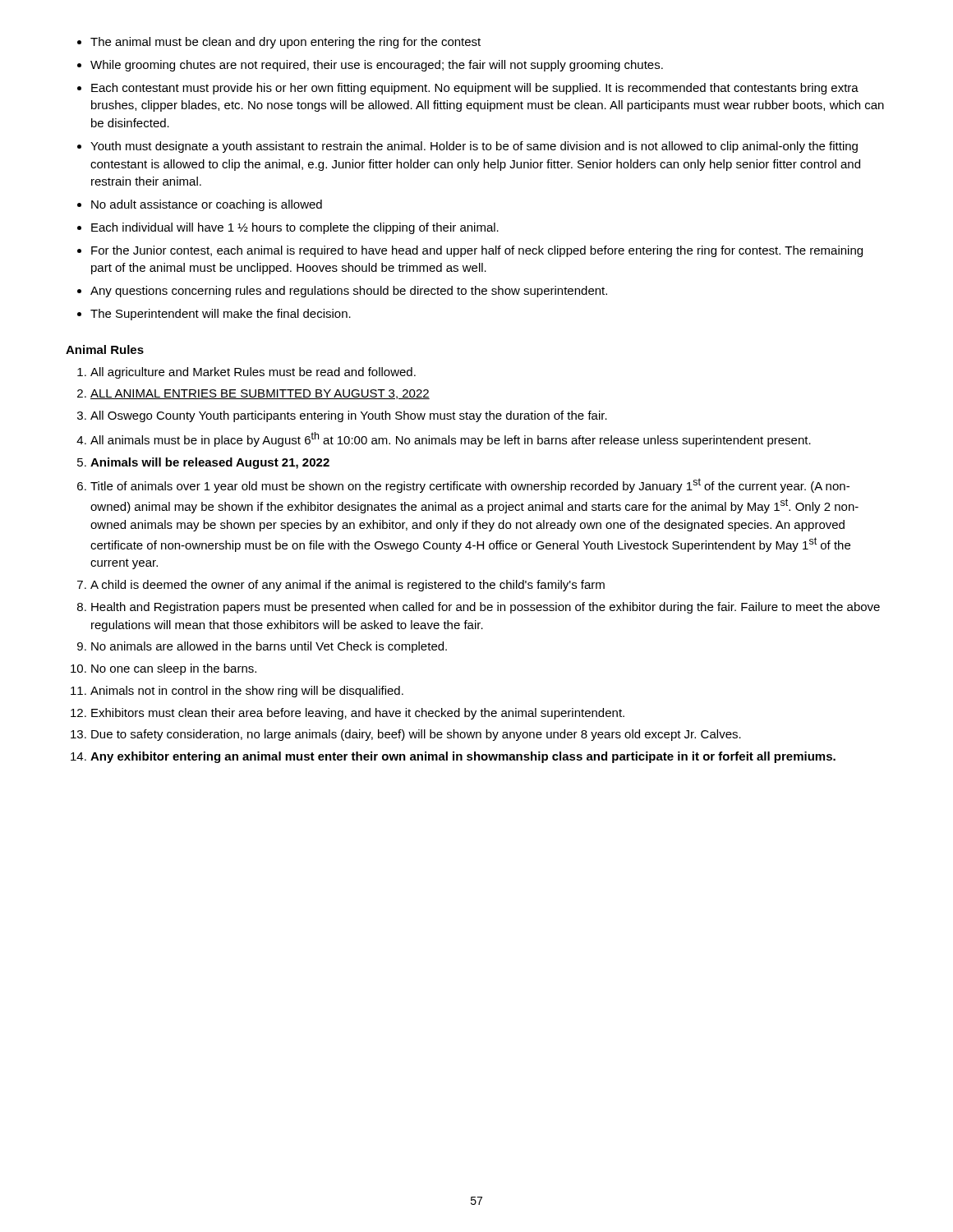This screenshot has width=953, height=1232.
Task: Locate the element starting "Youth must designate"
Action: [476, 163]
